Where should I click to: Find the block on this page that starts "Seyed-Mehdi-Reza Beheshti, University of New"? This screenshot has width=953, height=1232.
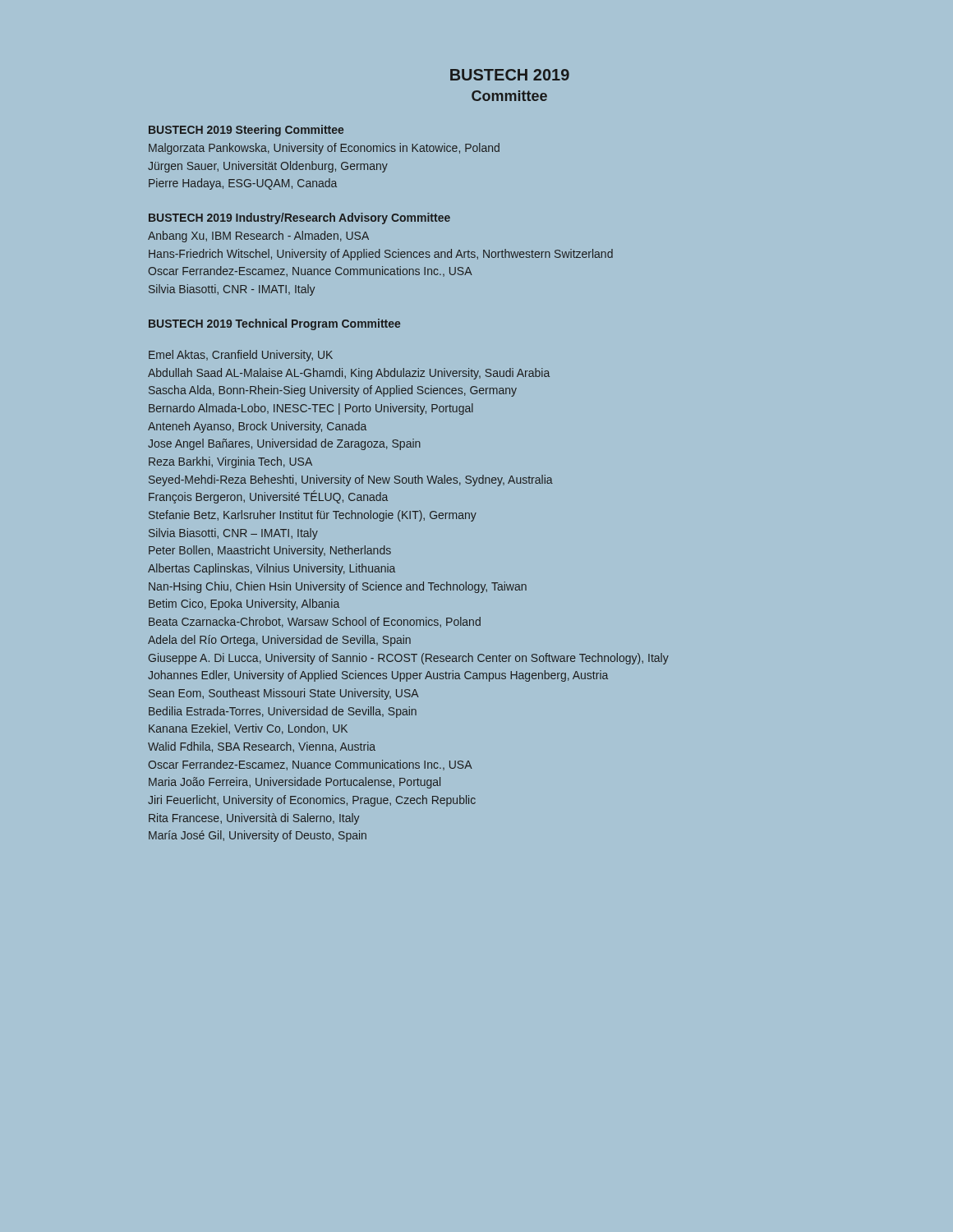click(x=350, y=479)
